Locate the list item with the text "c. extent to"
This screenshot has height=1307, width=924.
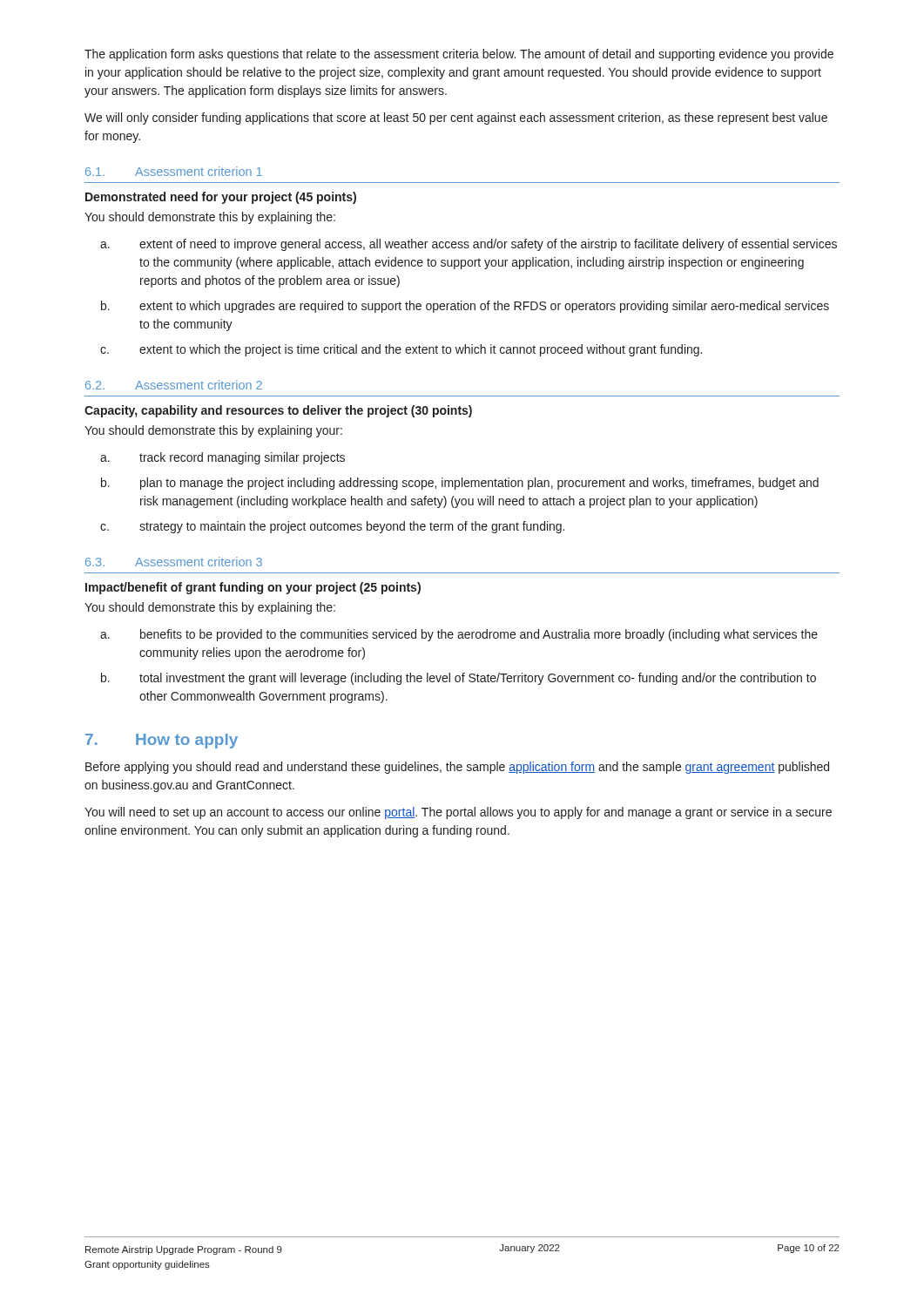[x=462, y=350]
